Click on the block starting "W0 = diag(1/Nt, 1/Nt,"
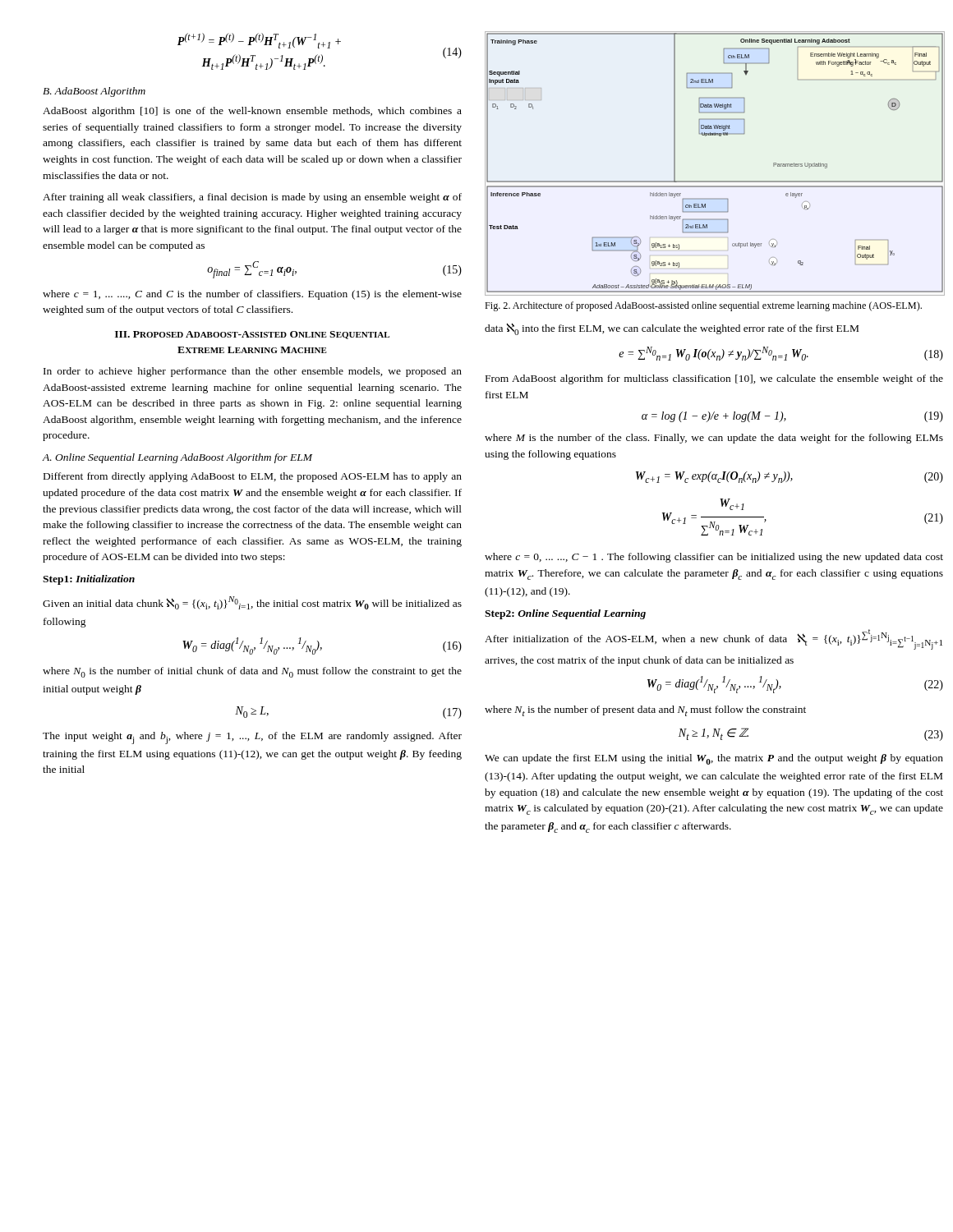The height and width of the screenshot is (1232, 953). (x=731, y=685)
